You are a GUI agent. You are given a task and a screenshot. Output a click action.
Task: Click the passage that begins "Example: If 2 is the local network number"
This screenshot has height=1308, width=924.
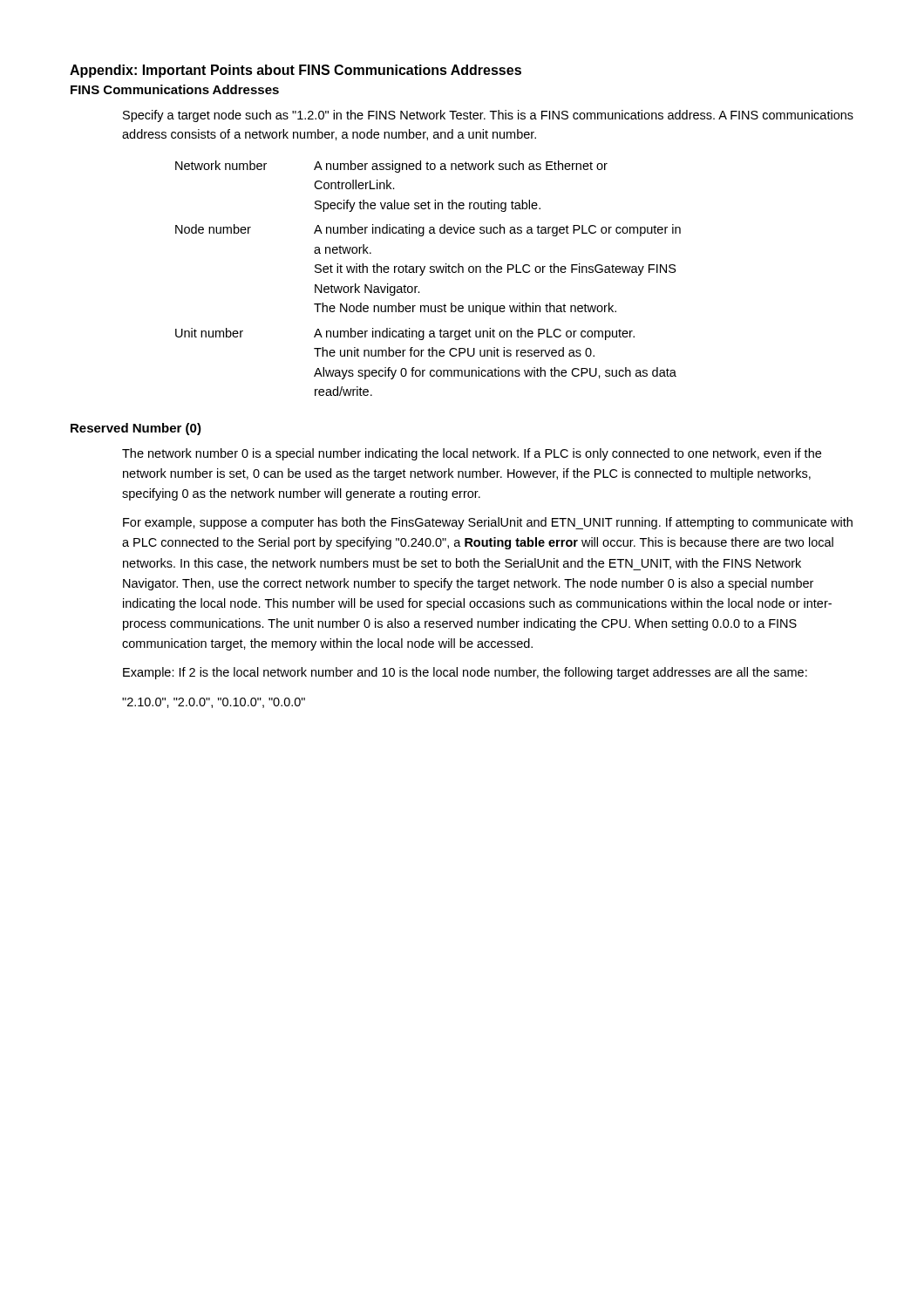[x=465, y=673]
